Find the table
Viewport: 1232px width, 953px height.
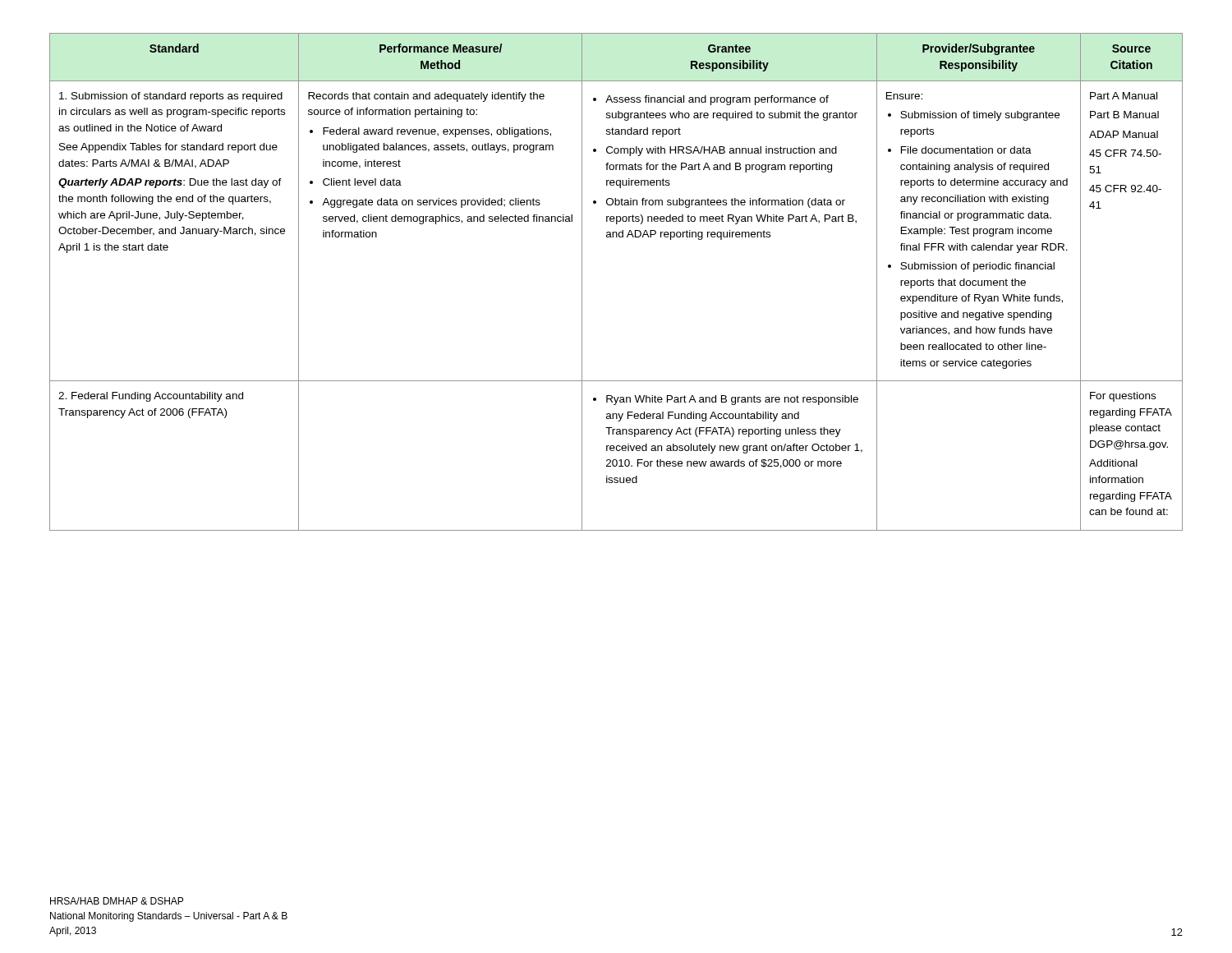616,282
